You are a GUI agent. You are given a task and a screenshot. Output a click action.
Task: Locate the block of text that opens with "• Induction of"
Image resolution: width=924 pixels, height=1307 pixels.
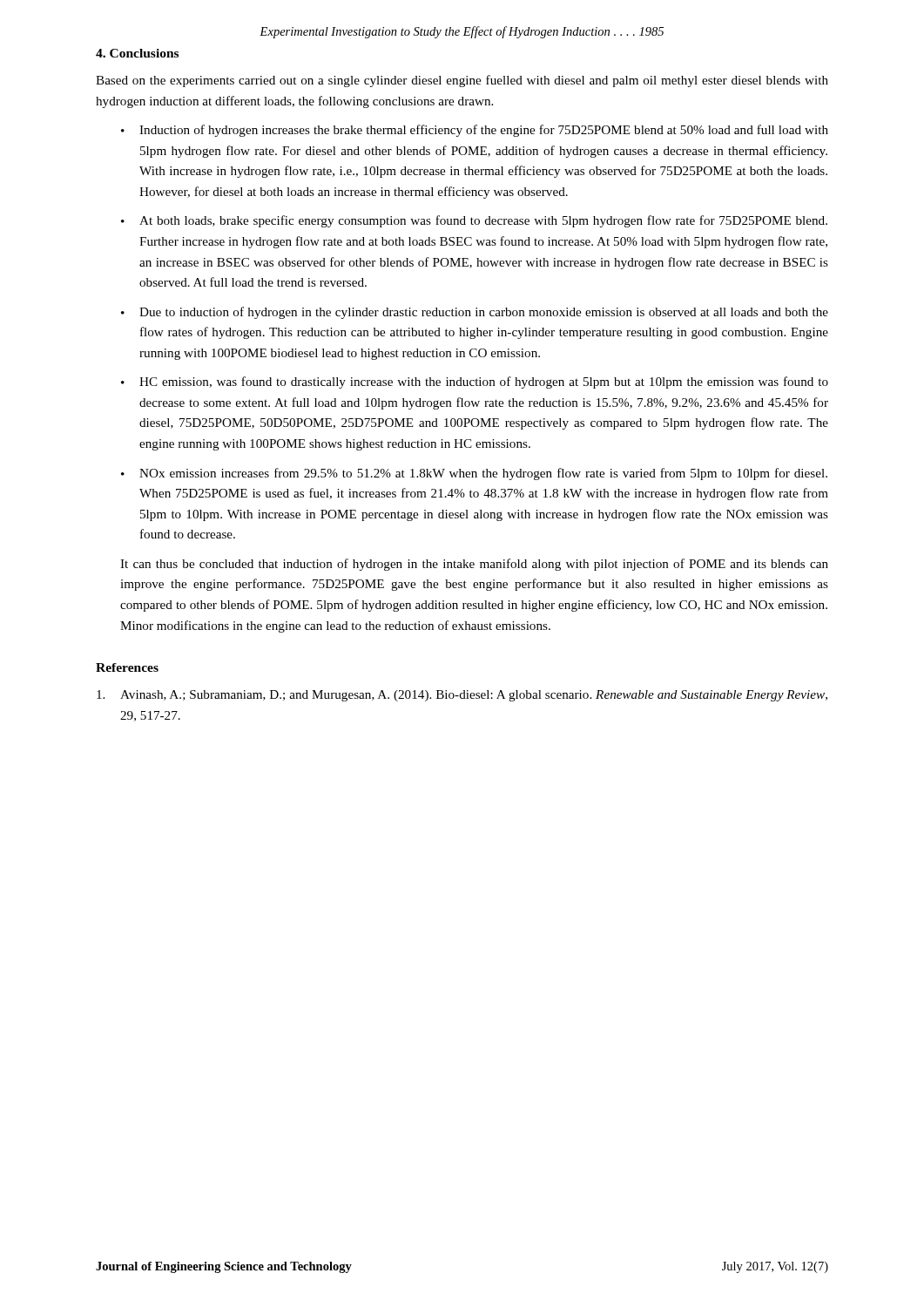click(474, 160)
